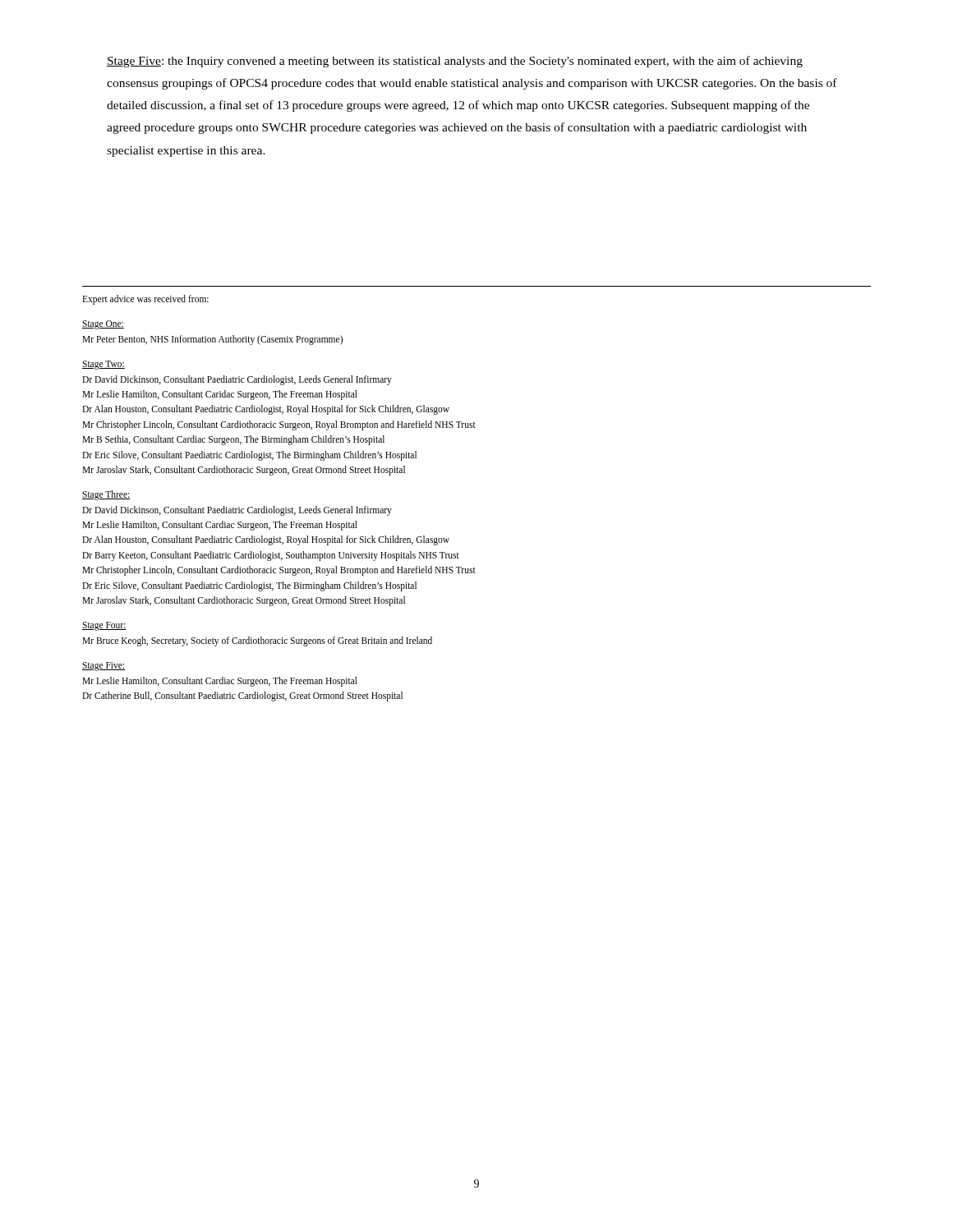This screenshot has width=953, height=1232.
Task: Navigate to the block starting "Stage Five: Mr Leslie"
Action: pos(104,667)
